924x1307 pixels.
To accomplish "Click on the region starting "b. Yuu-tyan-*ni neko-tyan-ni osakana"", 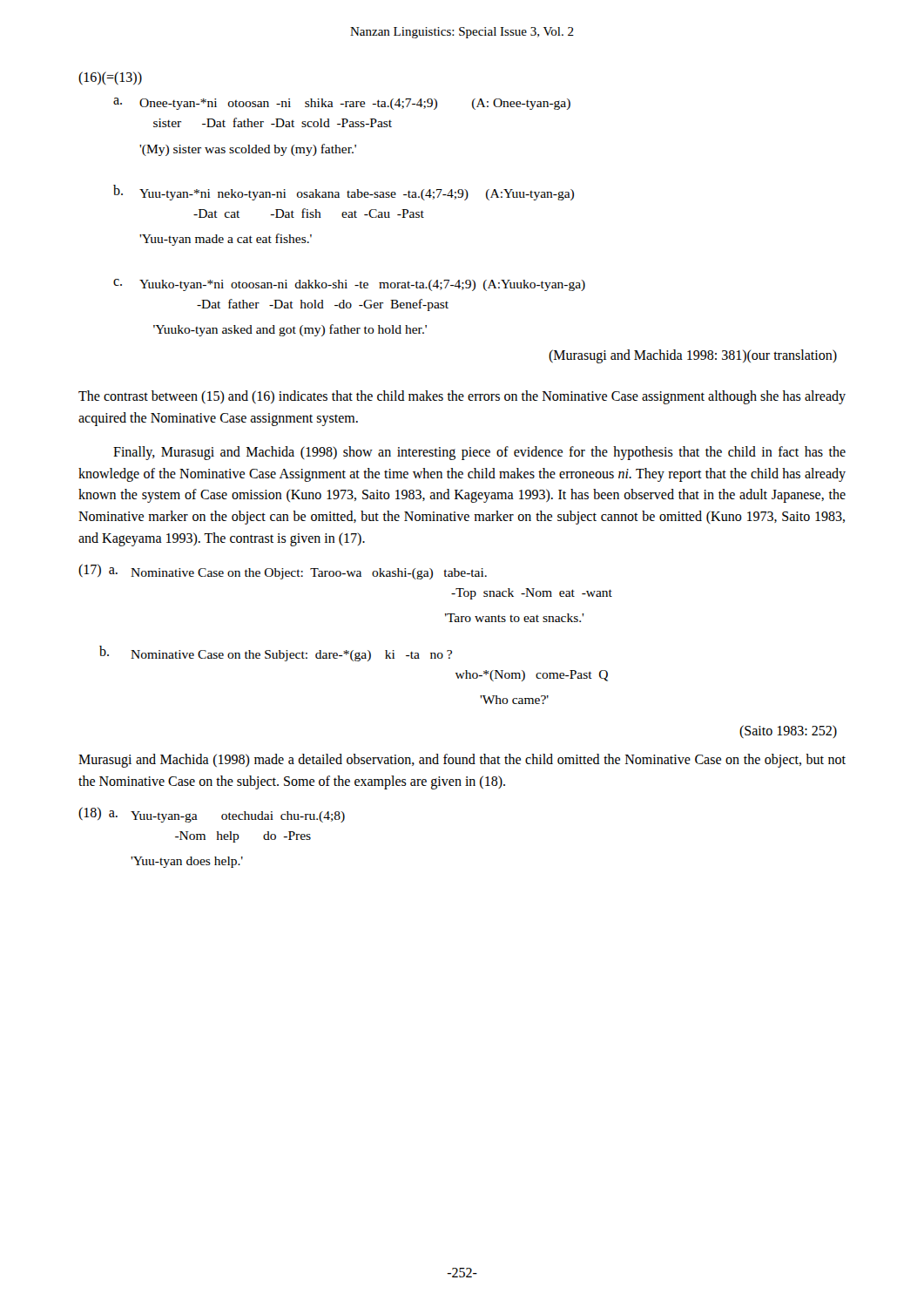I will click(x=344, y=193).
